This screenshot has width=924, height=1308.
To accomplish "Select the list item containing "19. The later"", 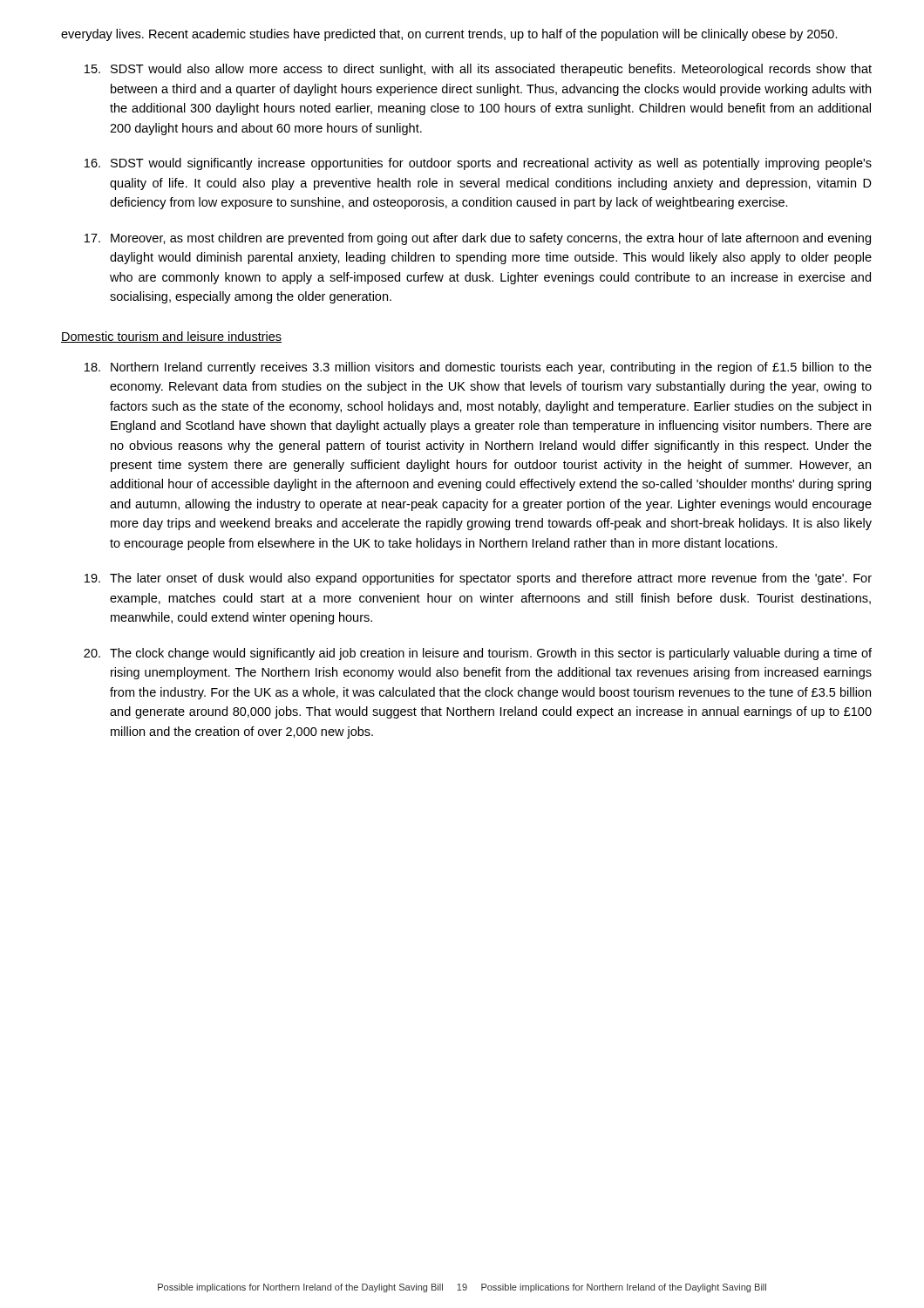I will pyautogui.click(x=466, y=598).
